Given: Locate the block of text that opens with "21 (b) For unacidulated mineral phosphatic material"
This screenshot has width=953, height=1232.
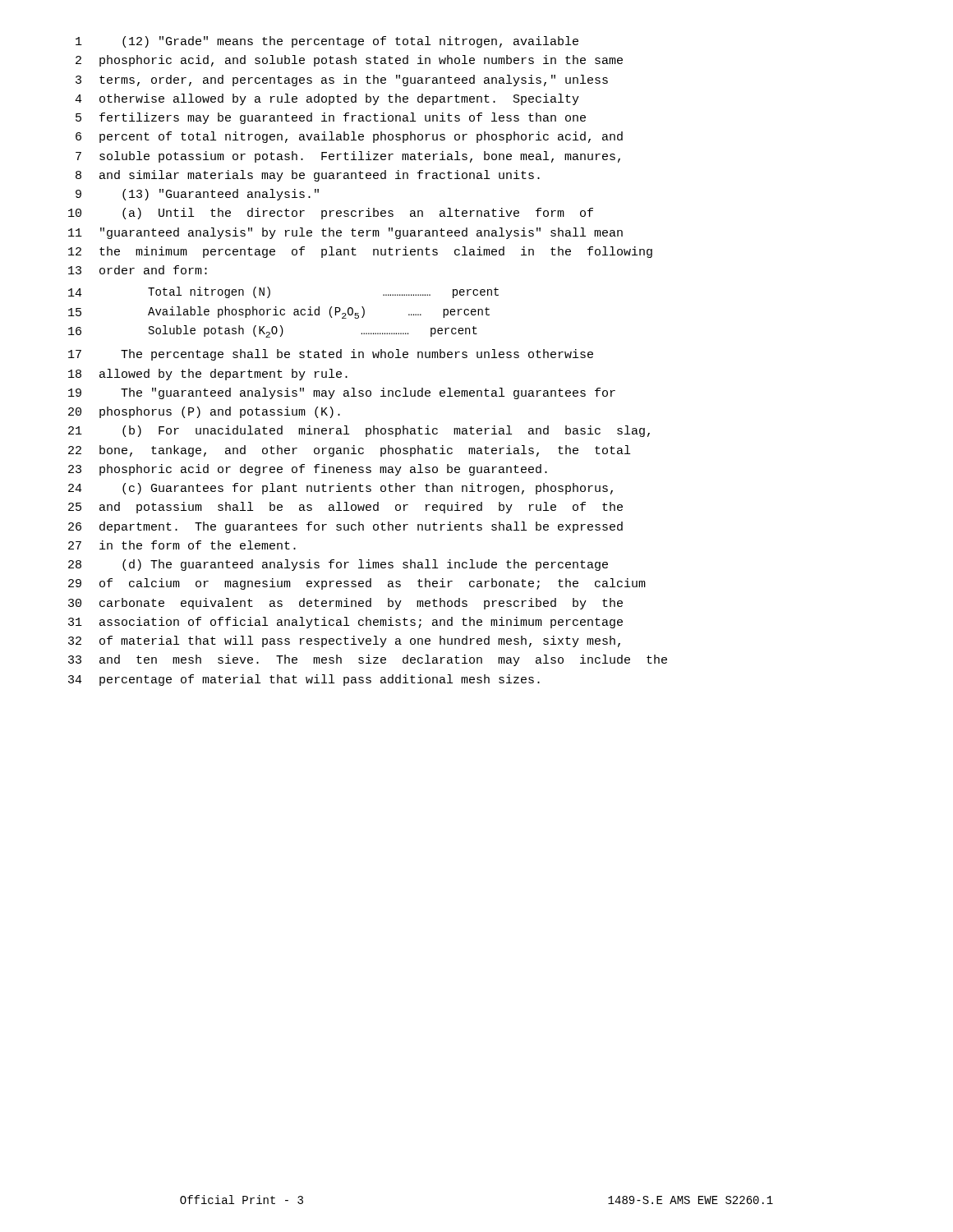Looking at the screenshot, I should (476, 451).
